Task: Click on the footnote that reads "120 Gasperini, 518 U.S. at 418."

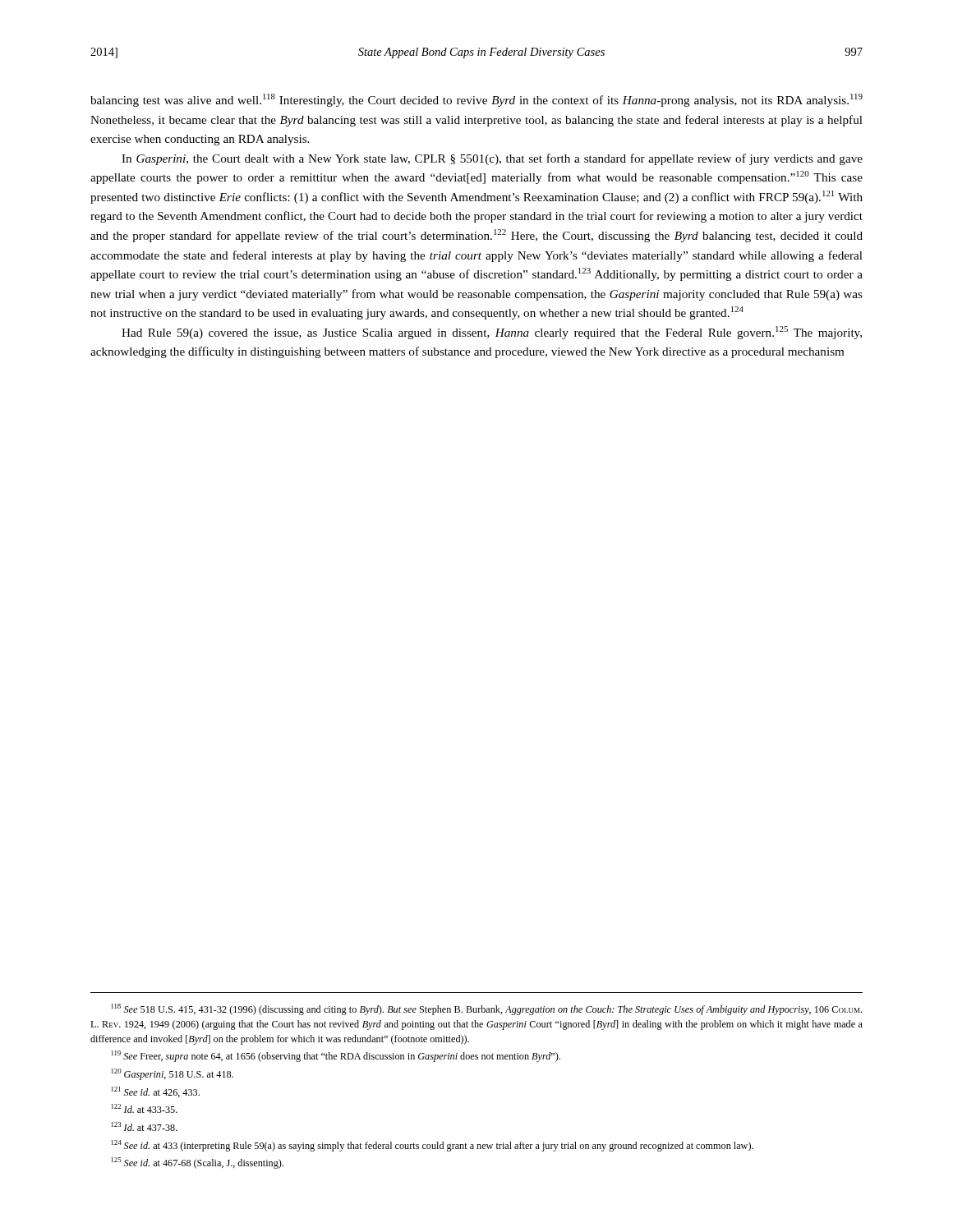Action: pos(172,1074)
